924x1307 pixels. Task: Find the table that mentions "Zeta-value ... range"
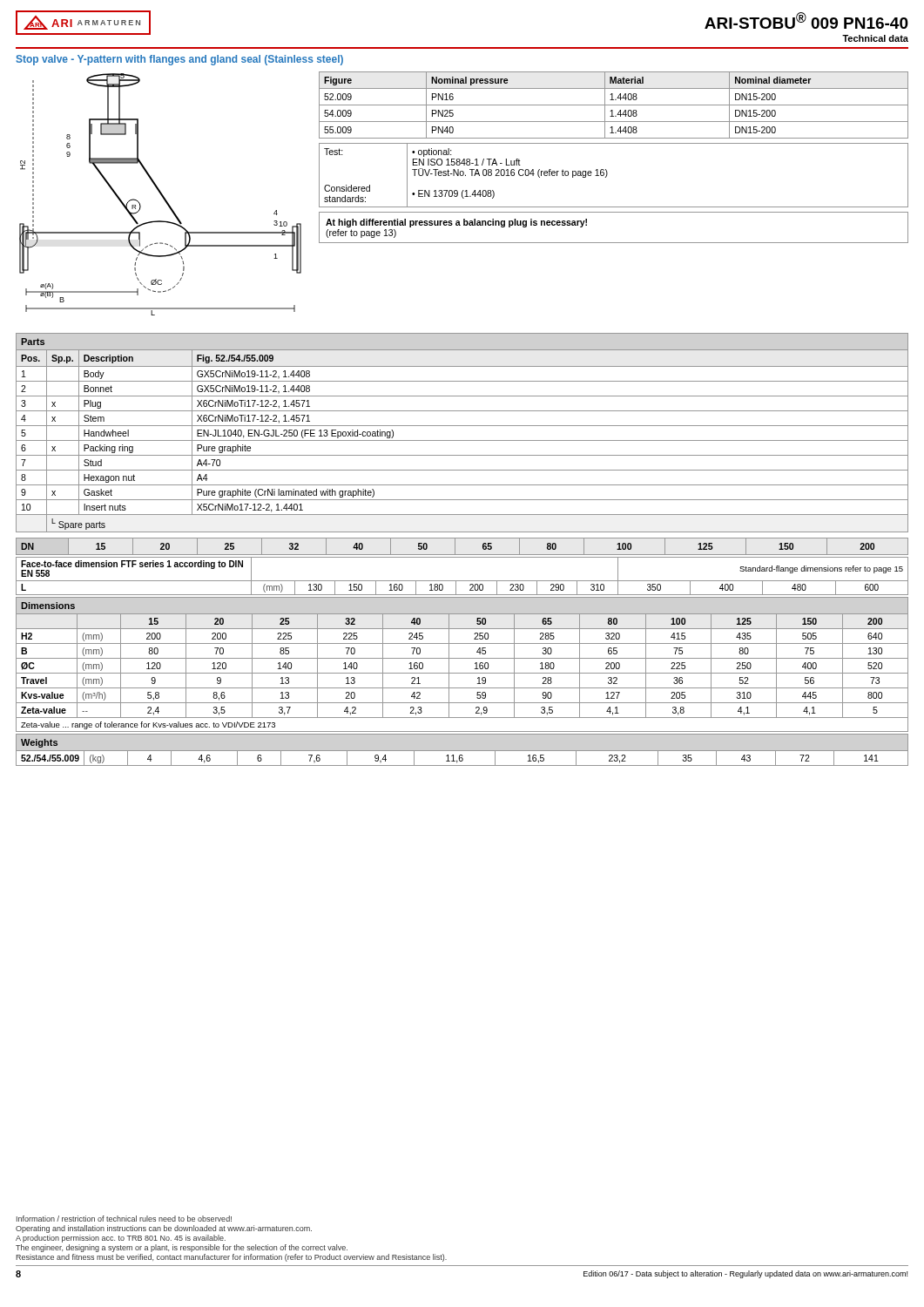click(x=462, y=664)
